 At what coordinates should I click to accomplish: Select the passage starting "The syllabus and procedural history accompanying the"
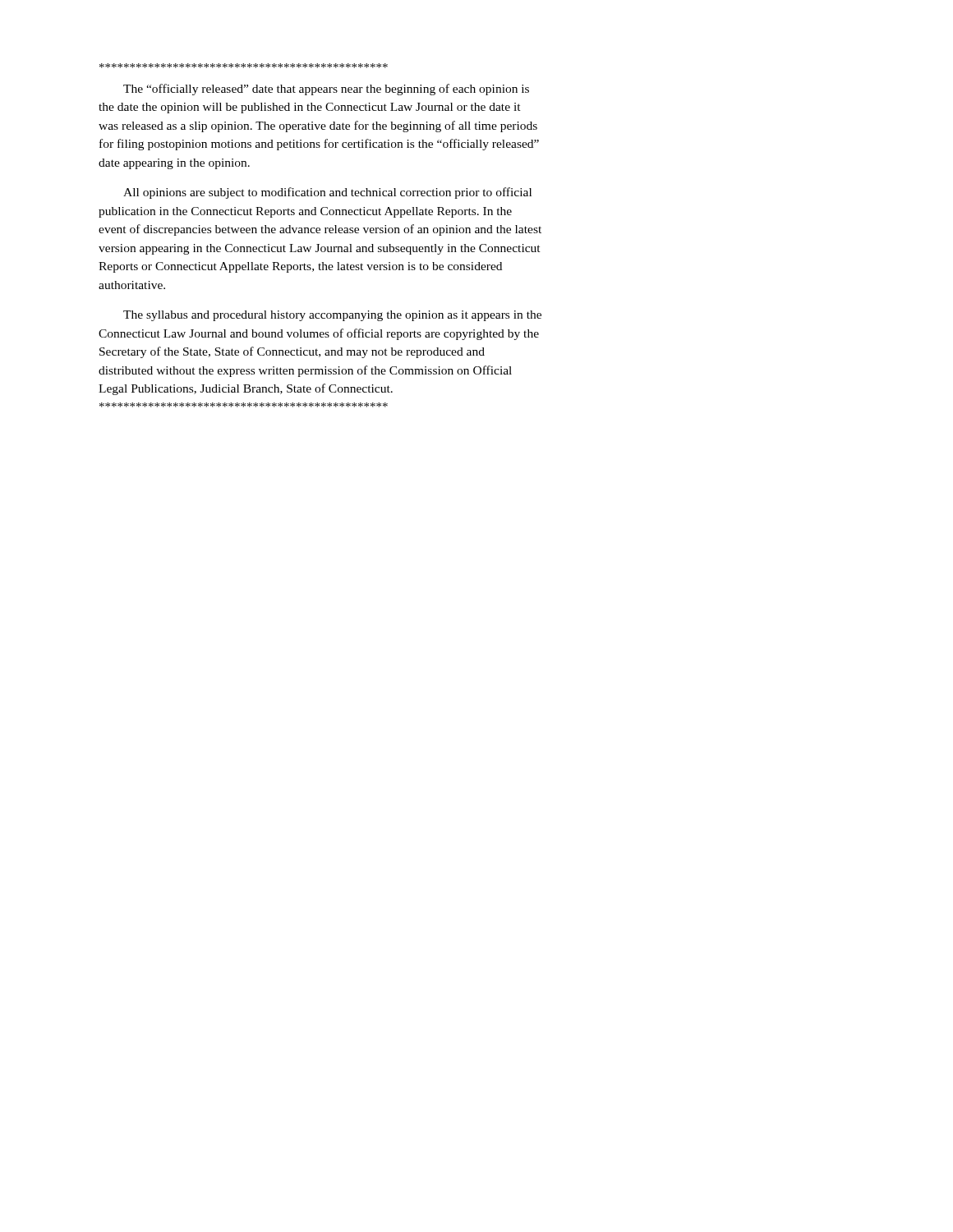[320, 351]
